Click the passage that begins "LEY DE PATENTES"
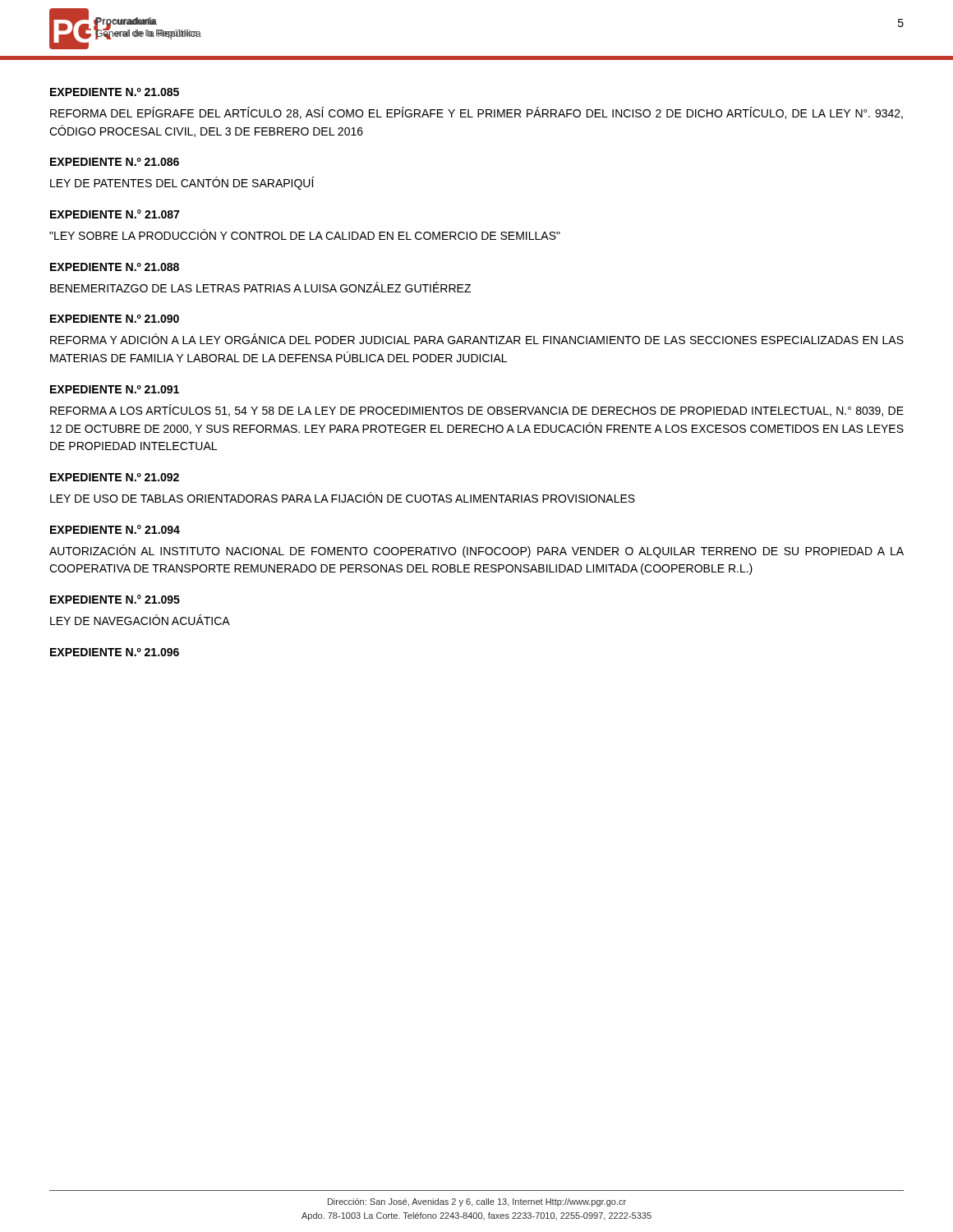Image resolution: width=953 pixels, height=1232 pixels. point(182,183)
